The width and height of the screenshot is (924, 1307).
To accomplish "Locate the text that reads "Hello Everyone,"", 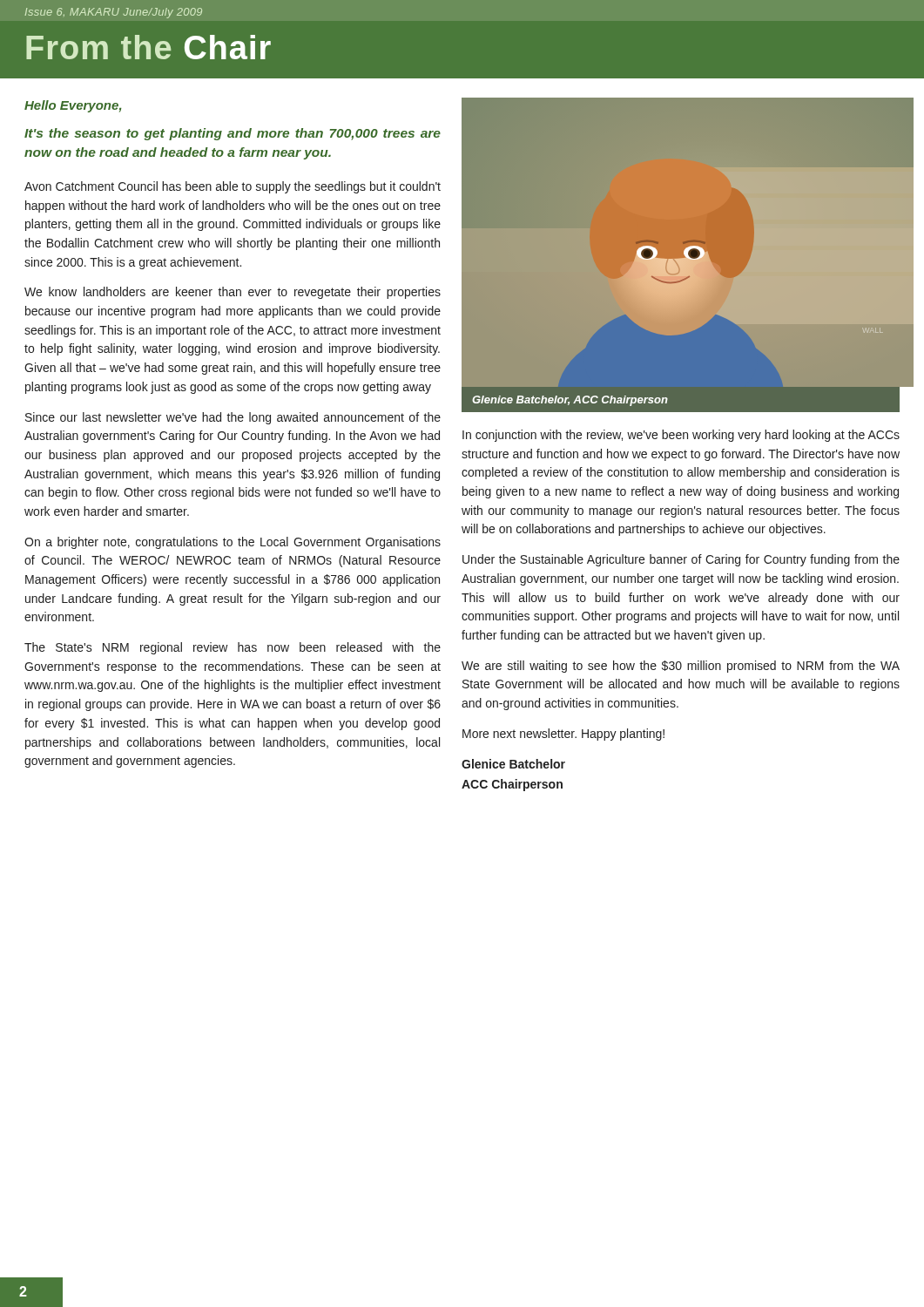I will point(73,105).
